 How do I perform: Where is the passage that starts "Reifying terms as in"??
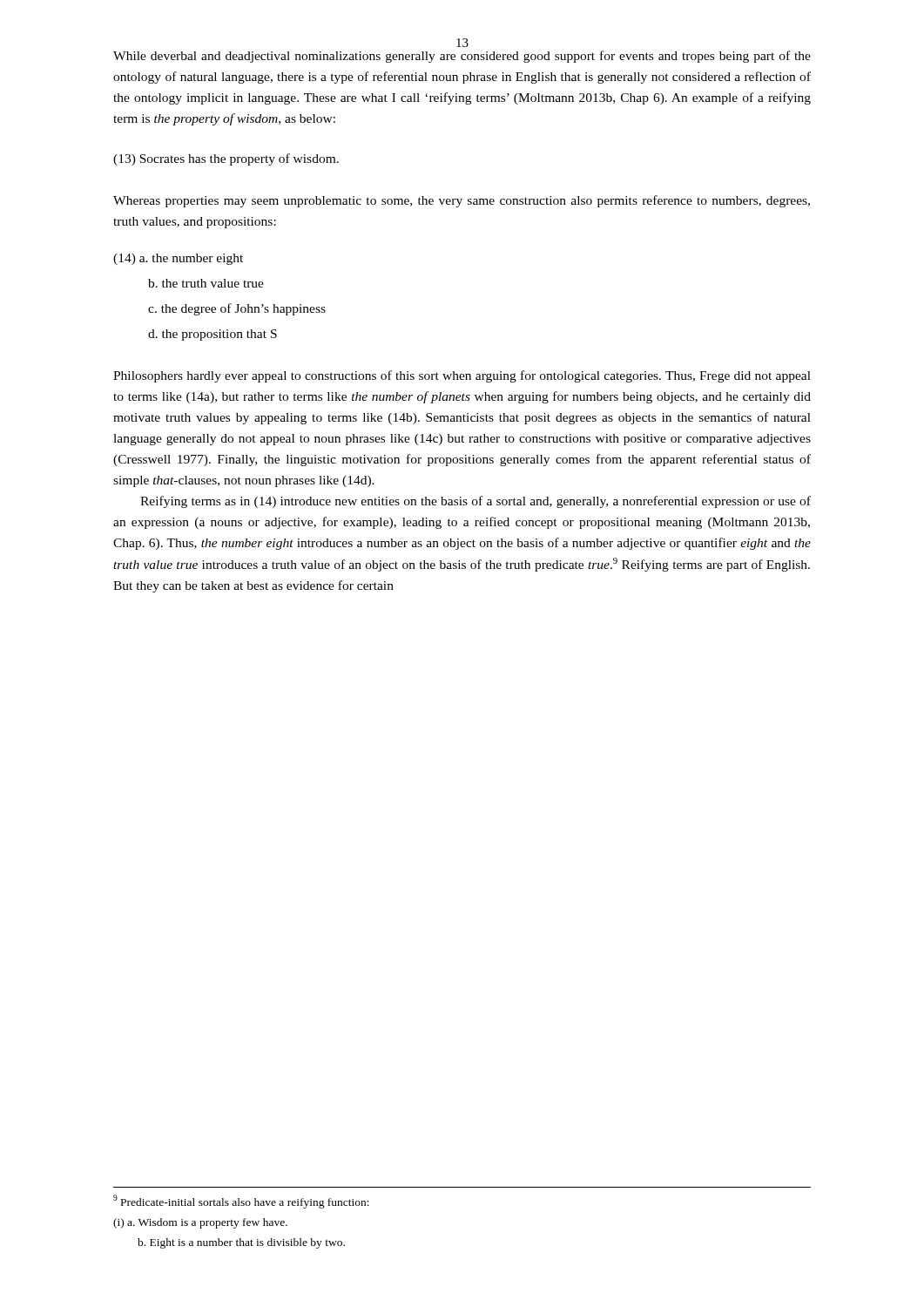coord(462,543)
